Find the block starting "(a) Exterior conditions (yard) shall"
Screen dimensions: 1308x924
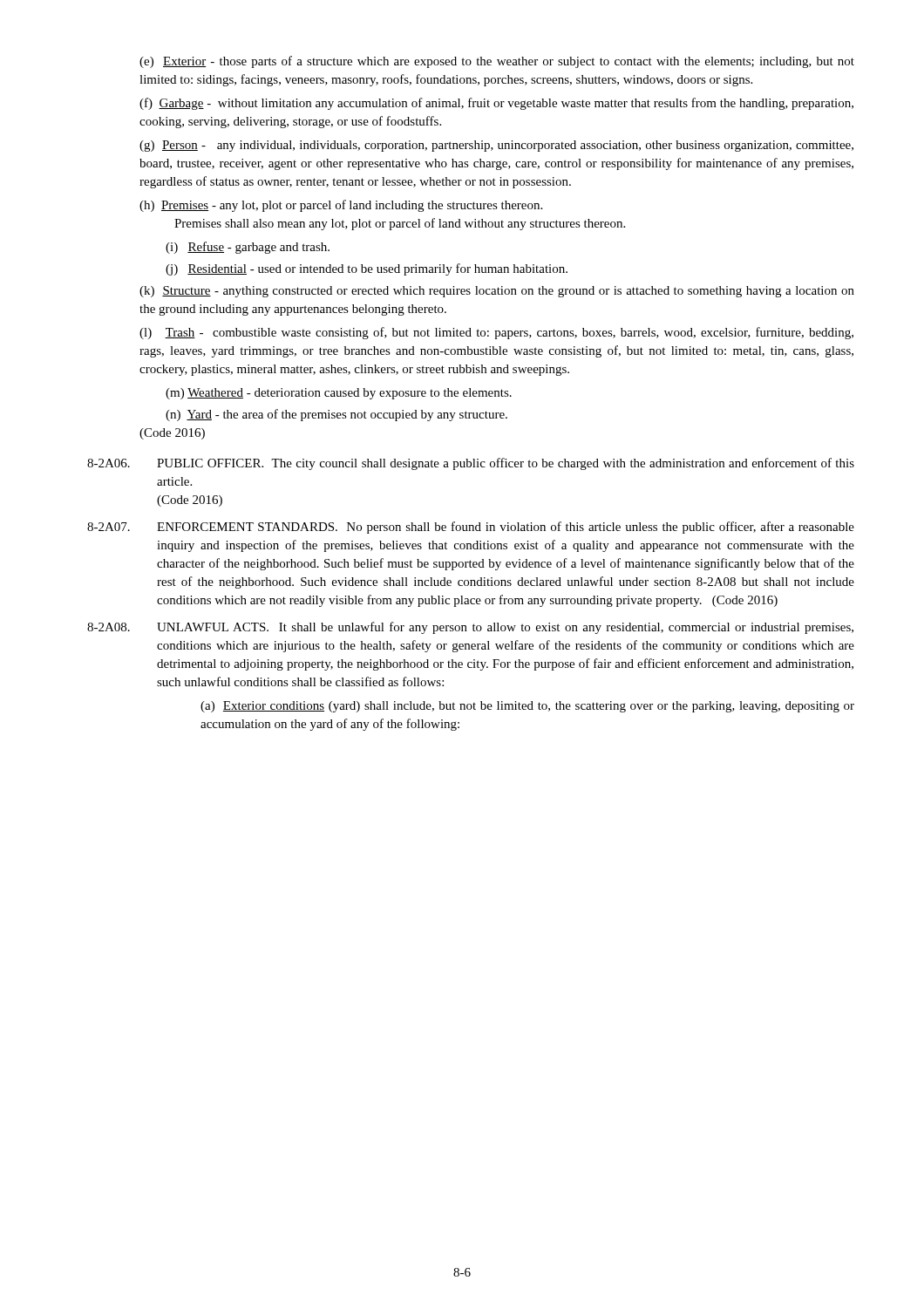point(527,715)
